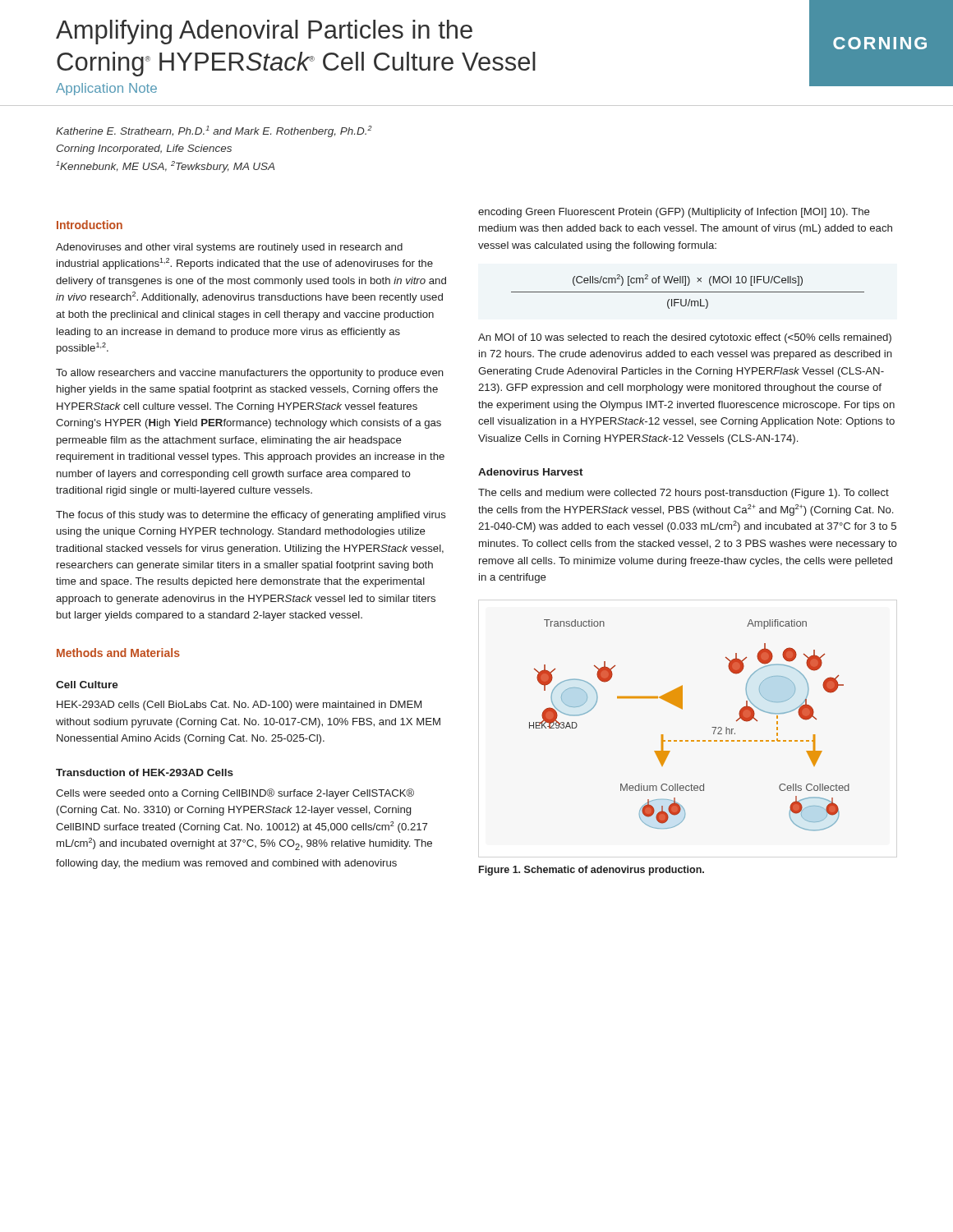Locate the region starting "The focus of"

point(252,565)
